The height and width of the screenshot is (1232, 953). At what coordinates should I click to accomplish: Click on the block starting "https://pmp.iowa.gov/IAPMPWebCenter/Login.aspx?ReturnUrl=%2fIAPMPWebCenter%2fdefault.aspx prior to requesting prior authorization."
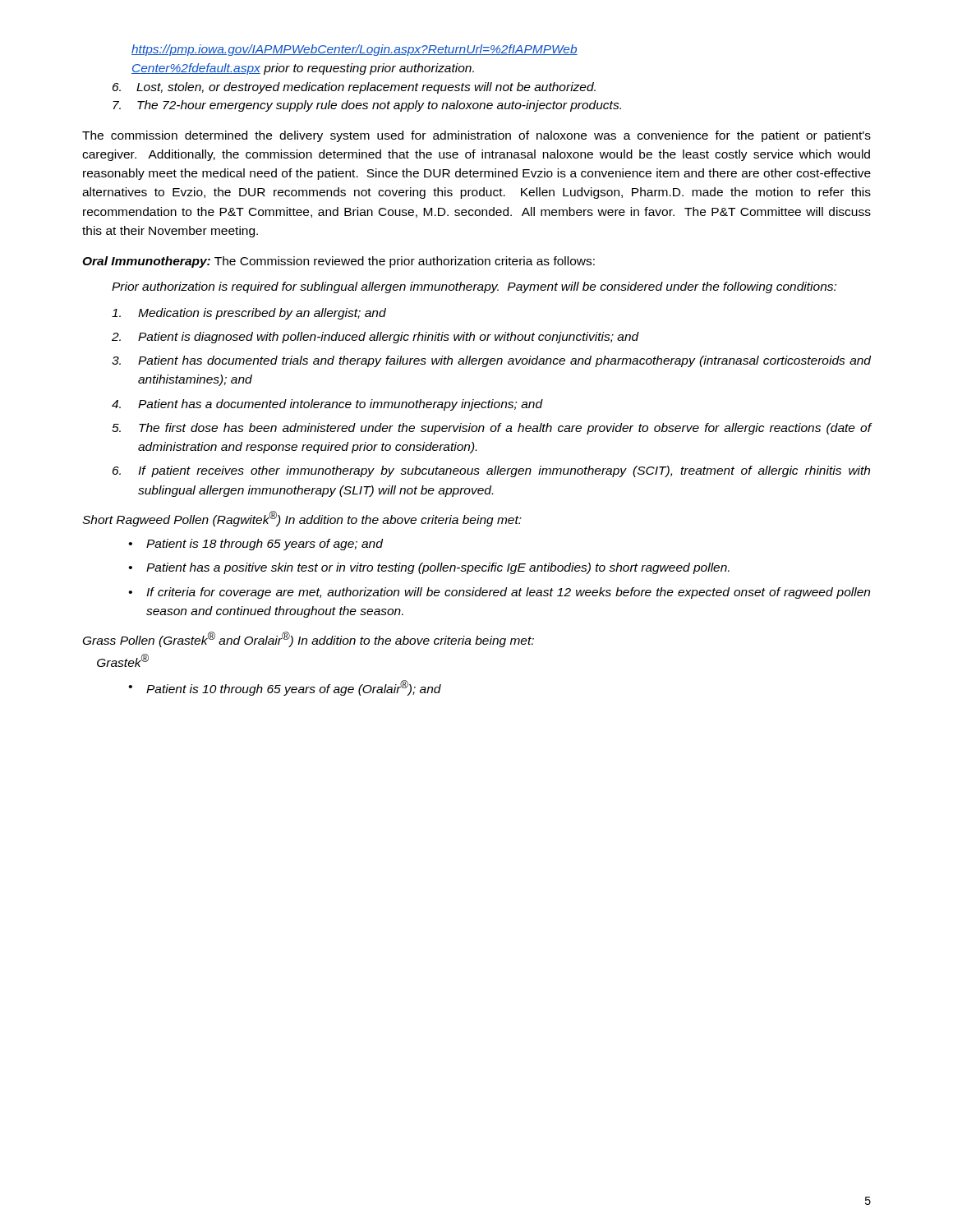354,58
